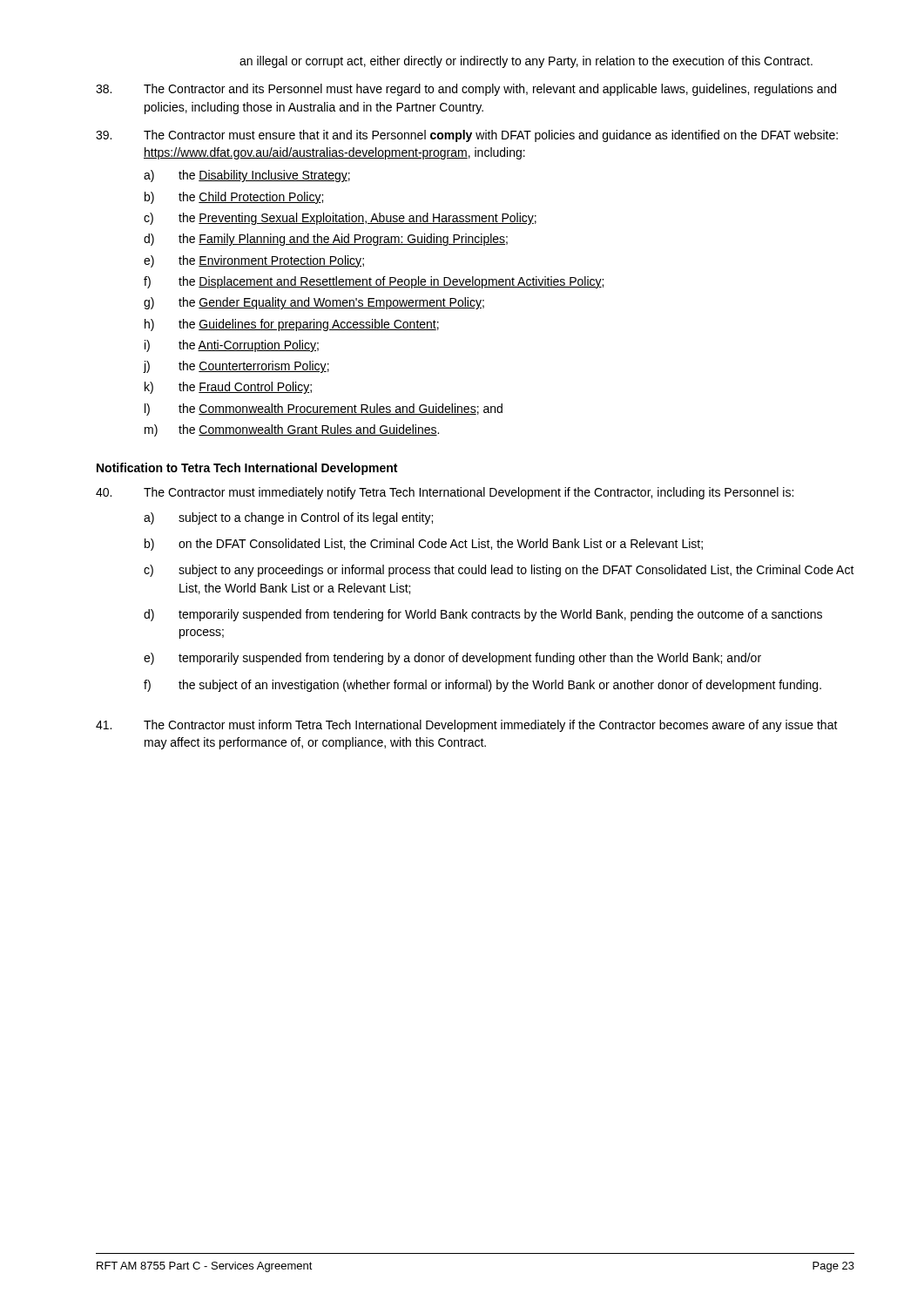This screenshot has width=924, height=1307.
Task: Point to the block beginning "m) the Commonwealth Grant Rules"
Action: click(292, 430)
